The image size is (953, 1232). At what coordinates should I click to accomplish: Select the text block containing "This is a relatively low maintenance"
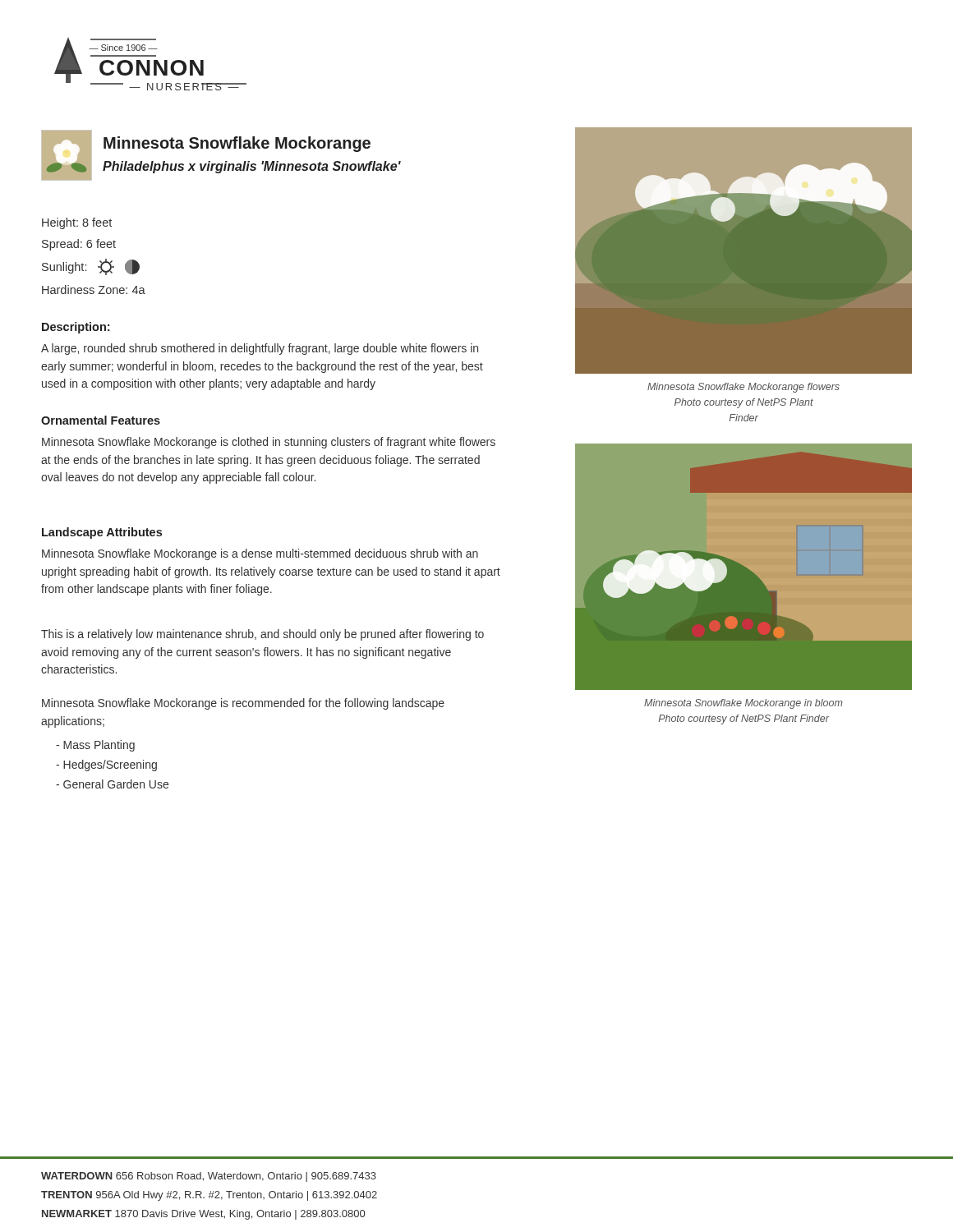[x=271, y=653]
